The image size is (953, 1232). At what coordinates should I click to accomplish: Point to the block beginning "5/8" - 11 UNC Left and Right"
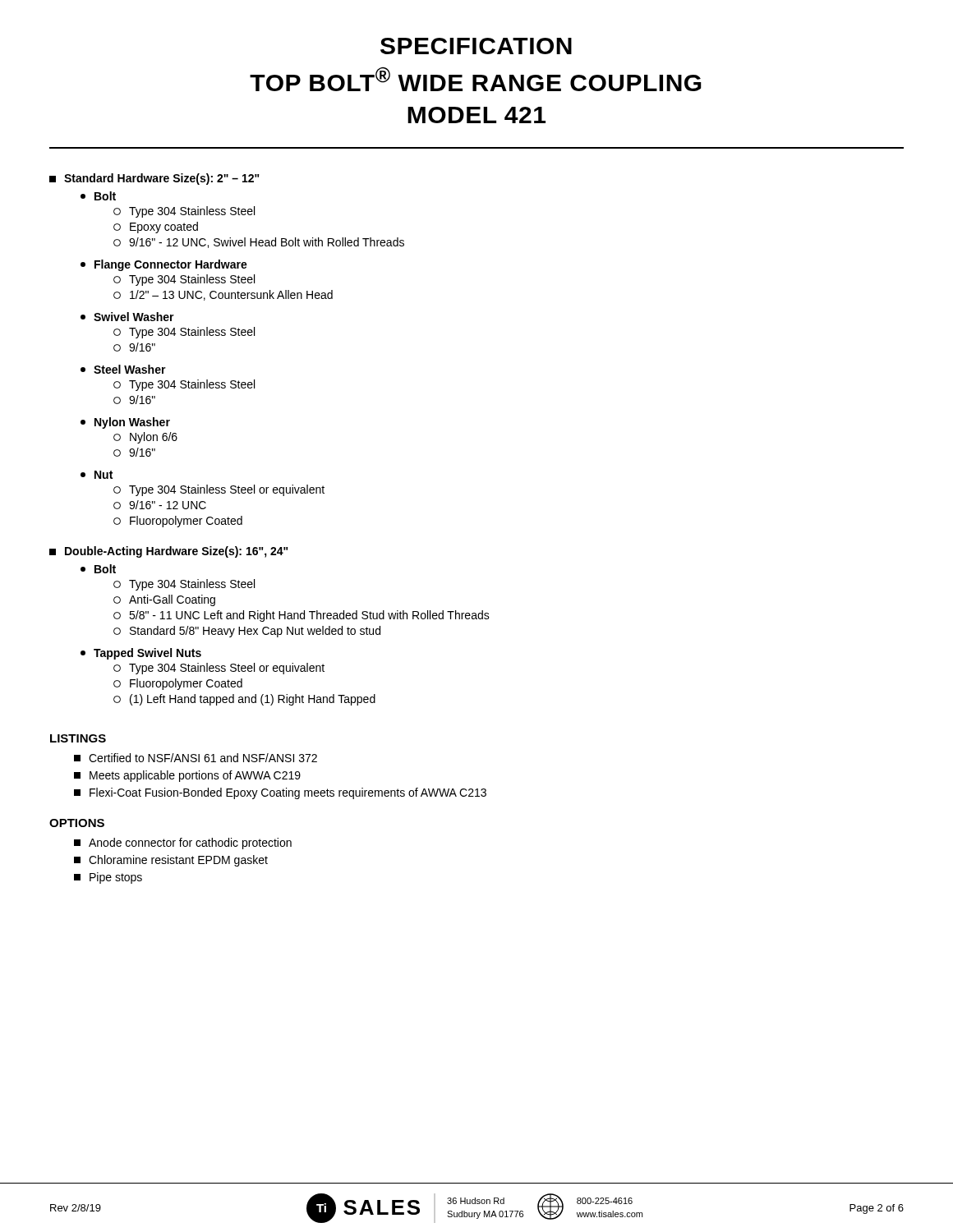click(x=301, y=615)
